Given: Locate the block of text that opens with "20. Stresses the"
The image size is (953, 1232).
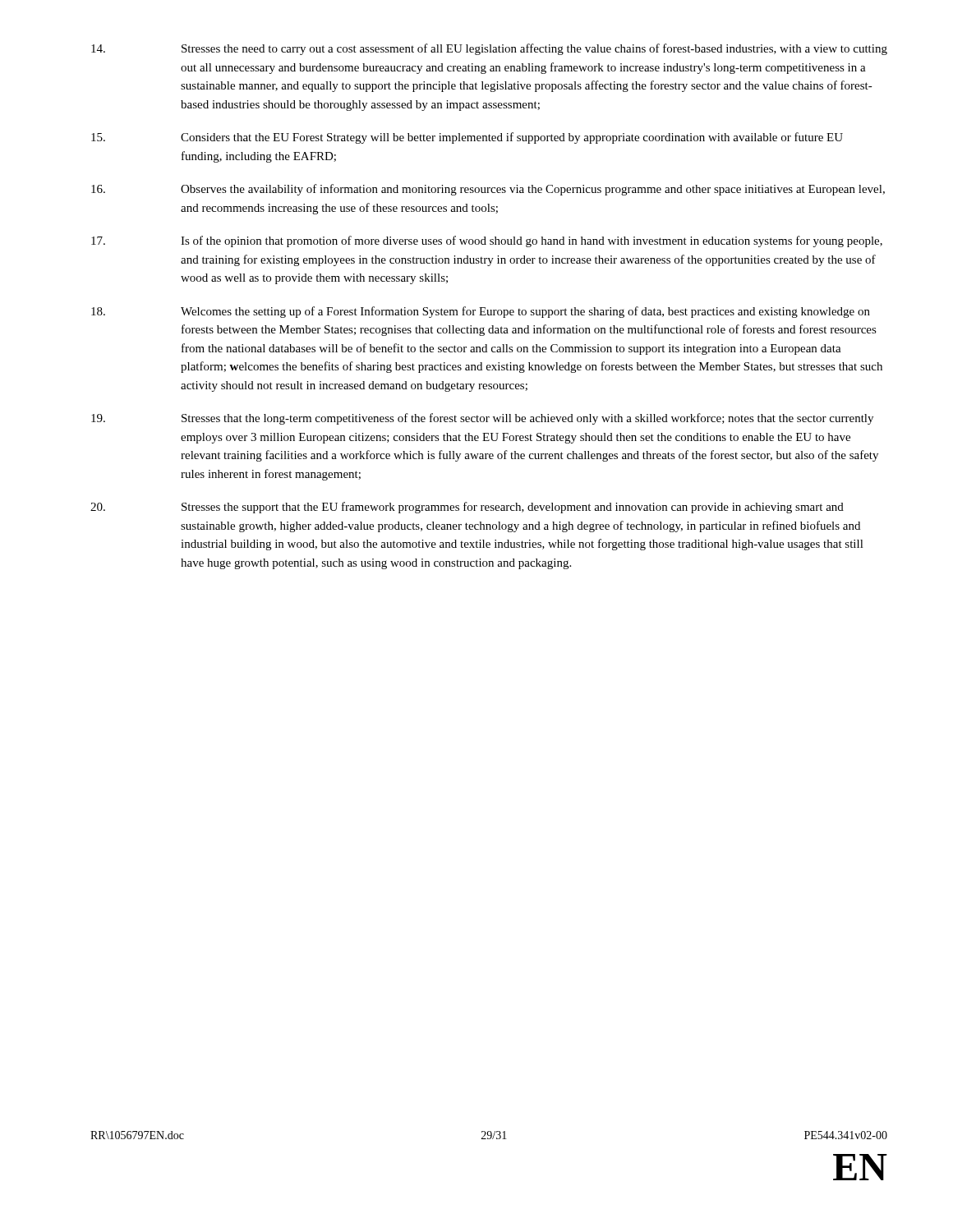Looking at the screenshot, I should (489, 535).
